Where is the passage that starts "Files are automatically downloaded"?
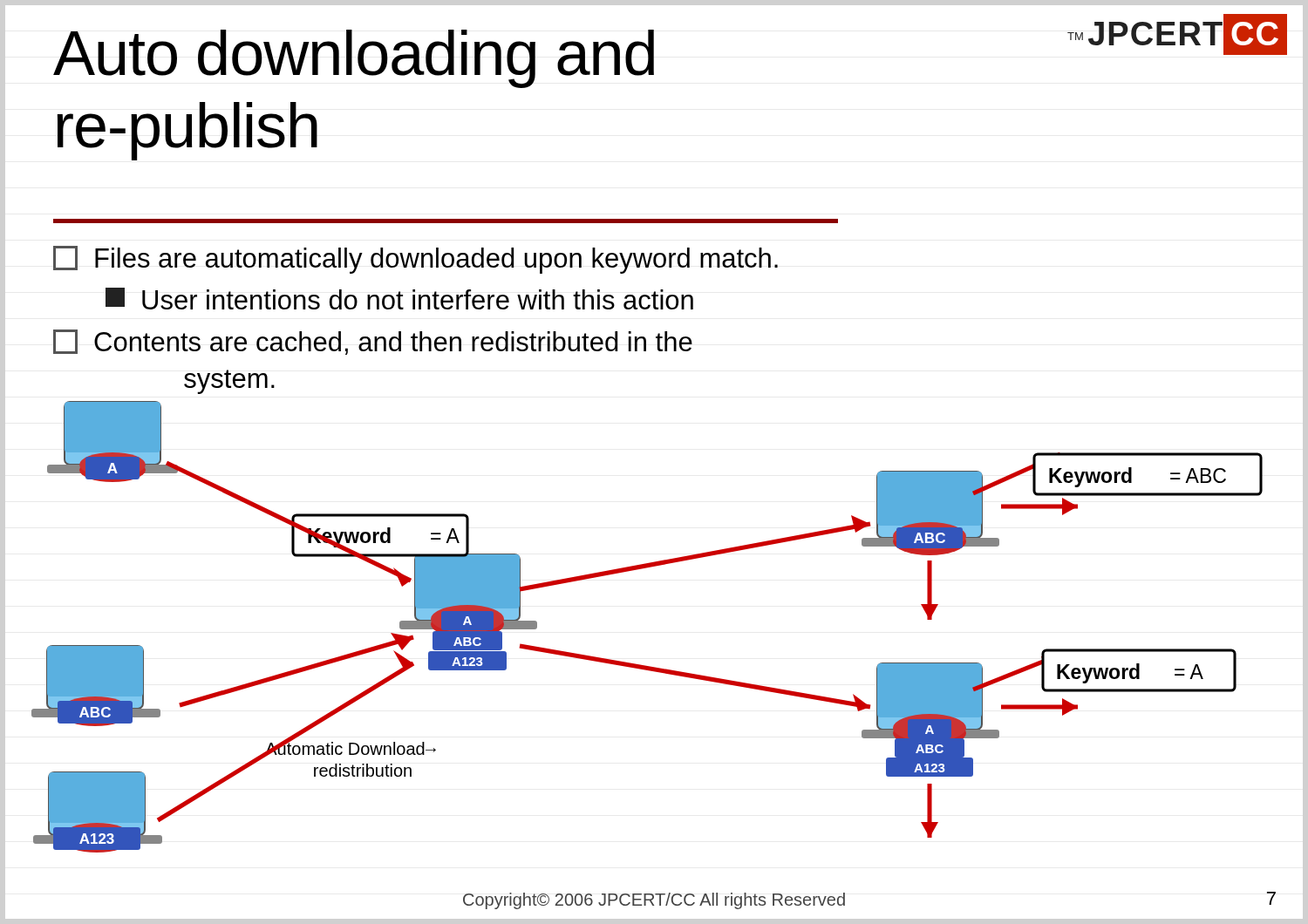 pos(417,259)
